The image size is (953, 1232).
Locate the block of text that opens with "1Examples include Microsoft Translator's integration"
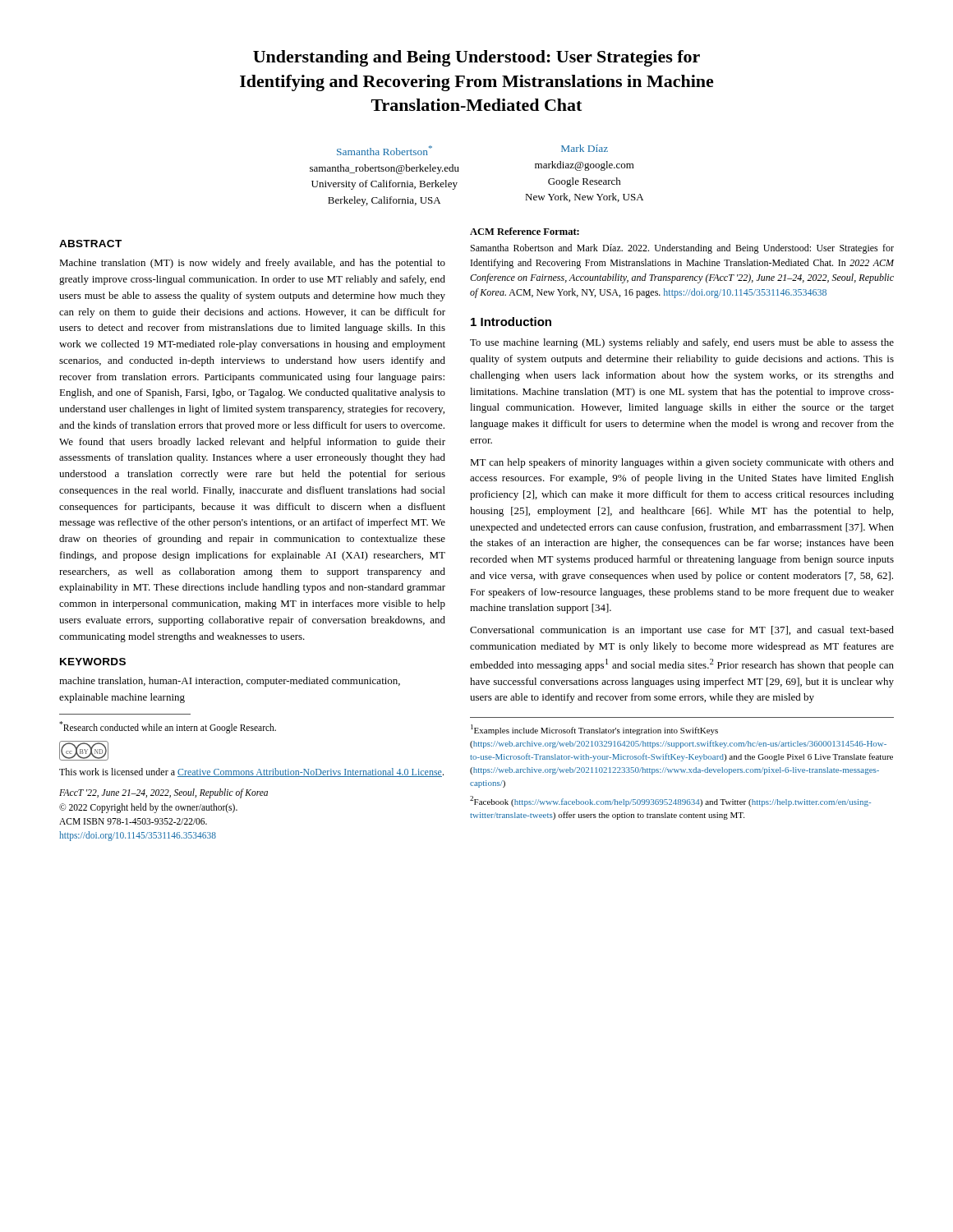tap(682, 755)
